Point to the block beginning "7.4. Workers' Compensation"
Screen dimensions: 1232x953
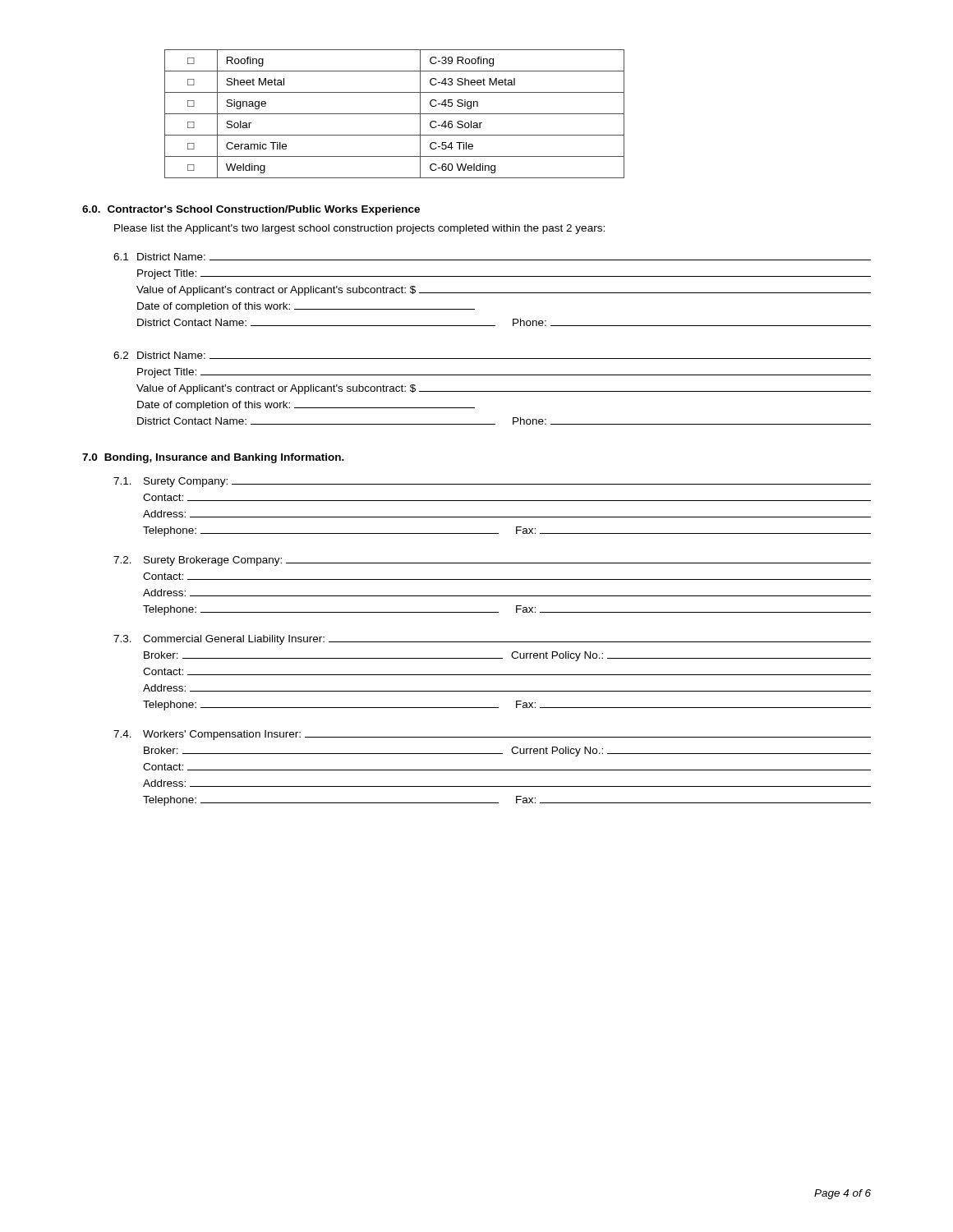click(492, 767)
